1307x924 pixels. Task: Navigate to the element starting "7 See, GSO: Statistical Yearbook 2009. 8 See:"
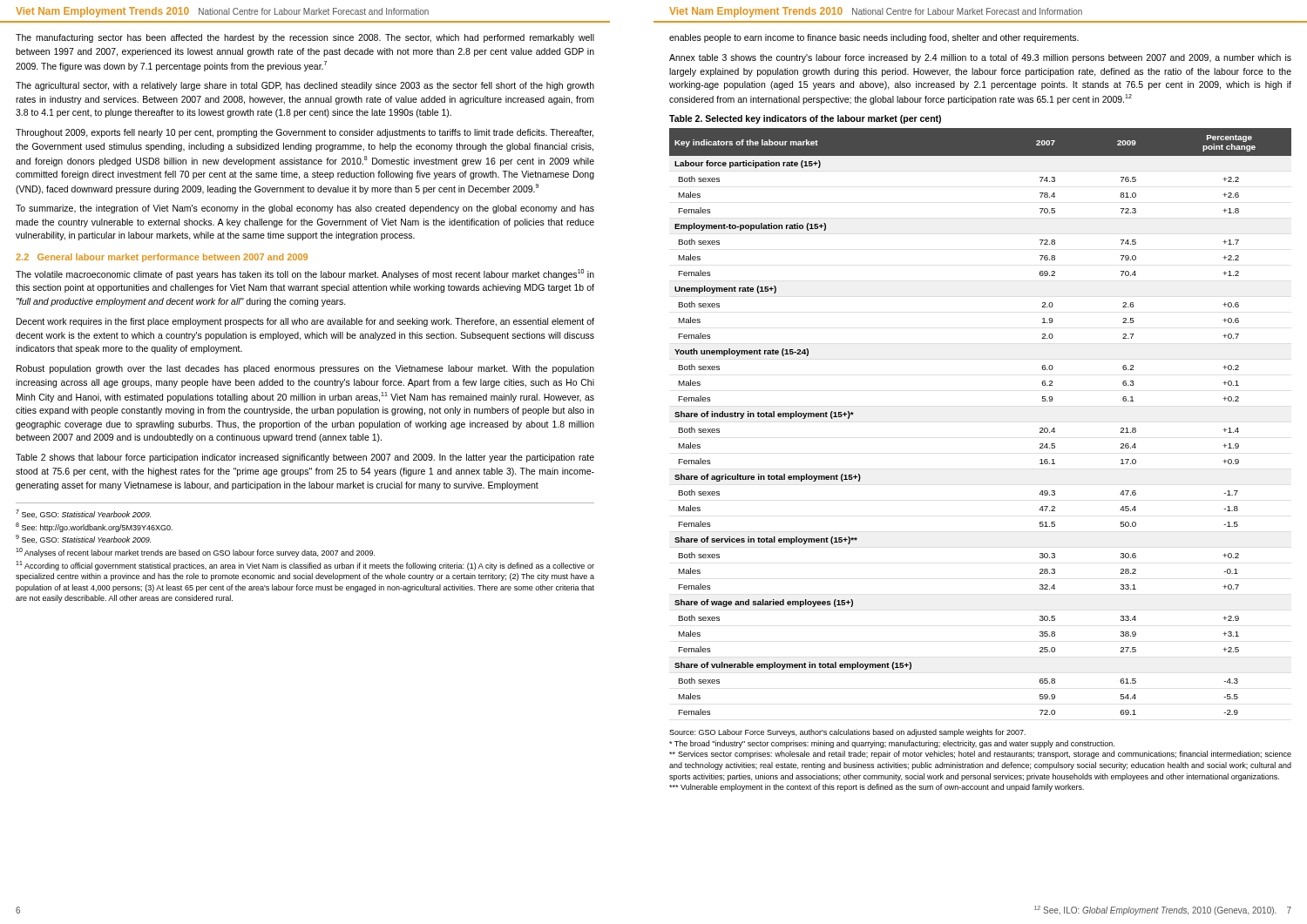[x=305, y=556]
